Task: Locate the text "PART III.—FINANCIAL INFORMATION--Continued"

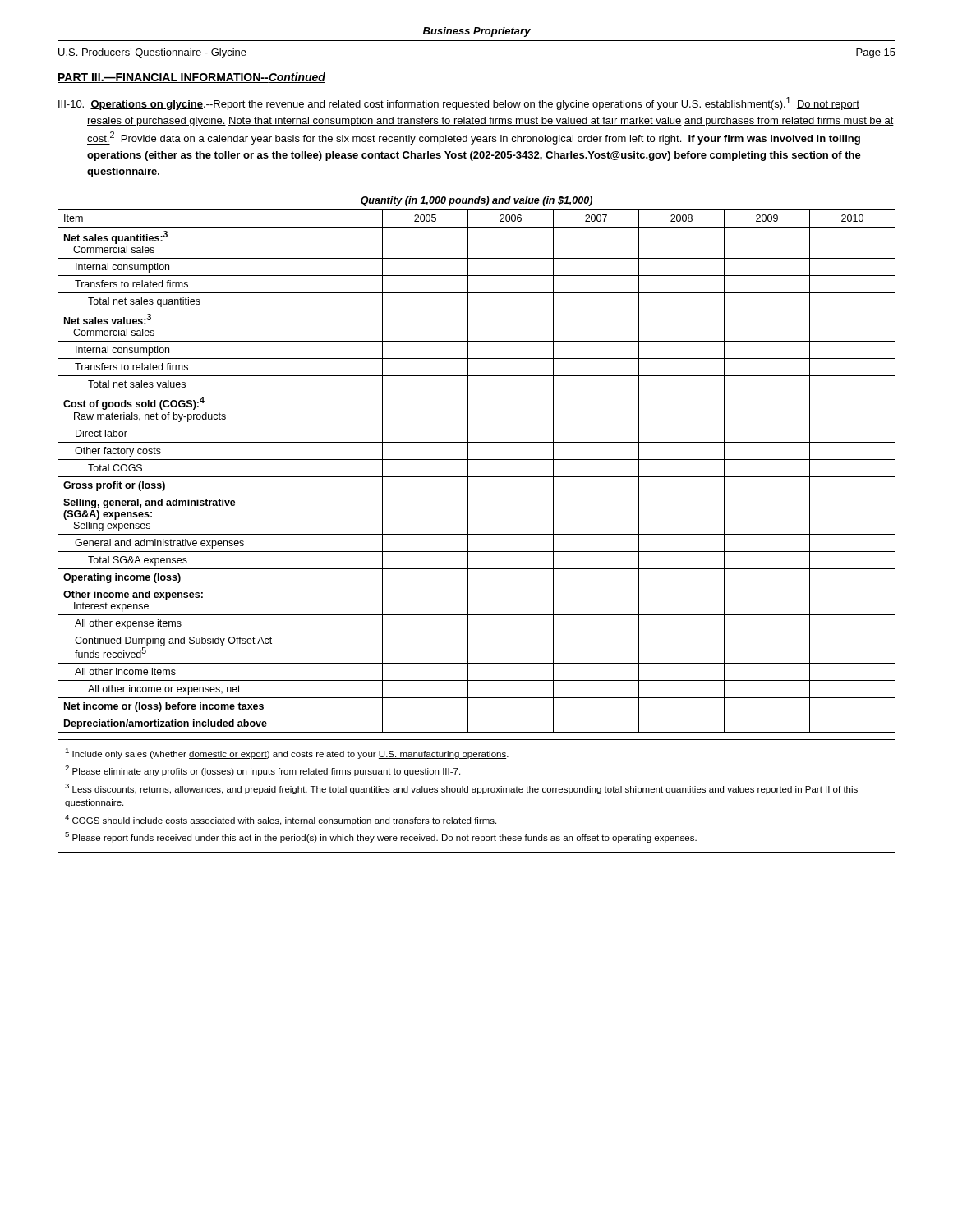Action: [191, 77]
